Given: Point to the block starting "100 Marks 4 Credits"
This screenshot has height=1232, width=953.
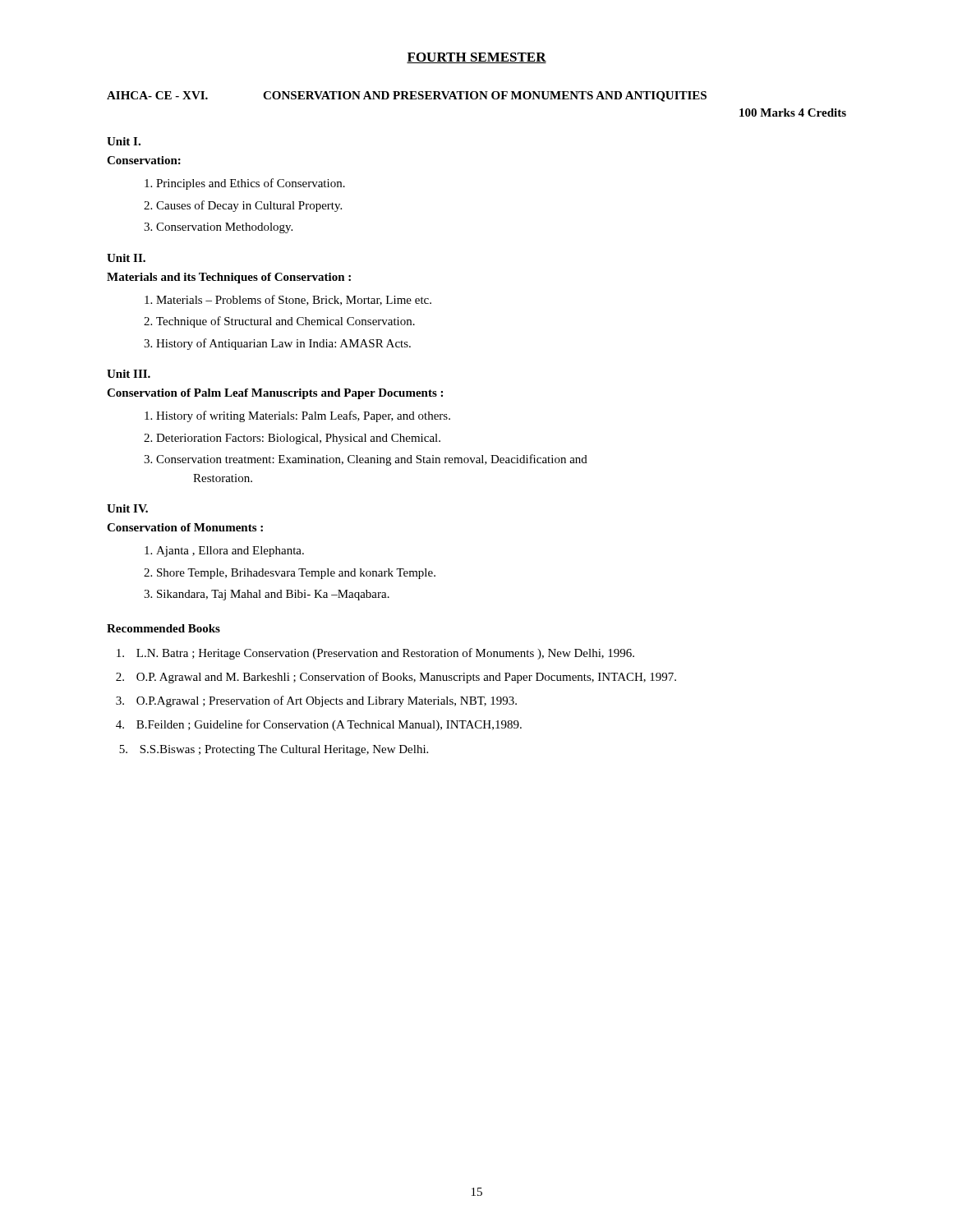Looking at the screenshot, I should point(792,113).
